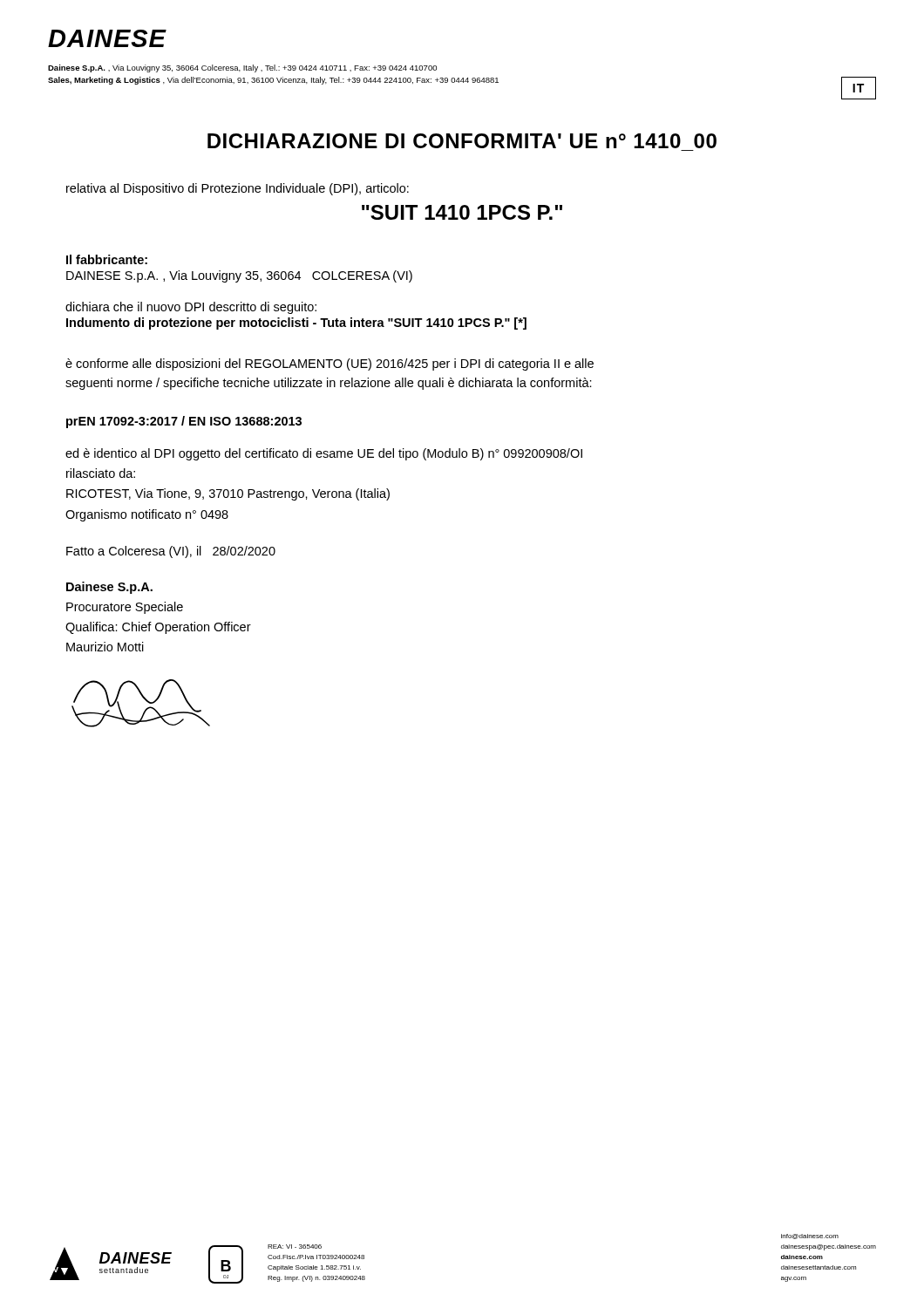Find the text starting "relativa al Dispositivo di Protezione Individuale (DPI), articolo:"

(x=238, y=188)
